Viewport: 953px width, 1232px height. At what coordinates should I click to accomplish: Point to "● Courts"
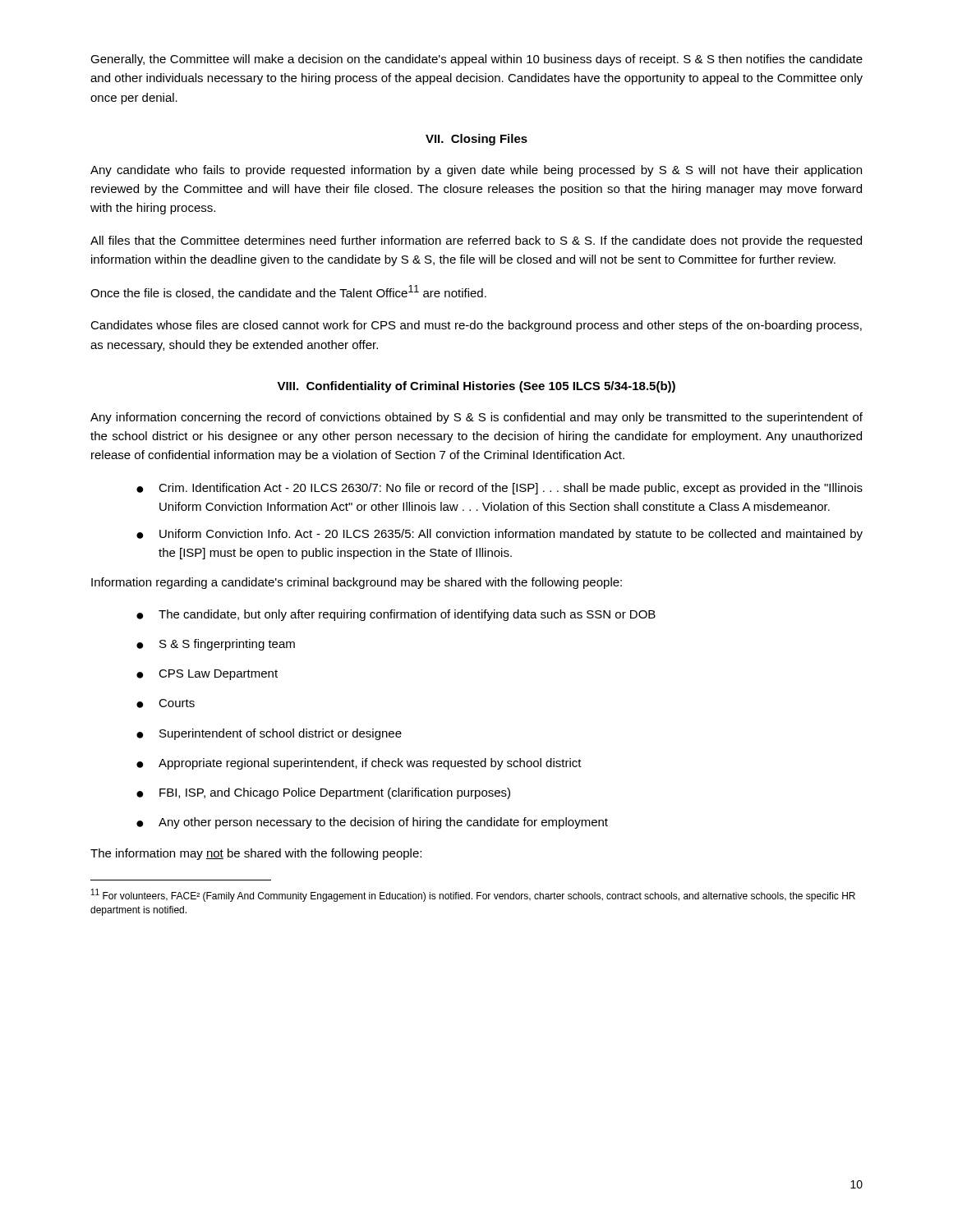tap(166, 703)
